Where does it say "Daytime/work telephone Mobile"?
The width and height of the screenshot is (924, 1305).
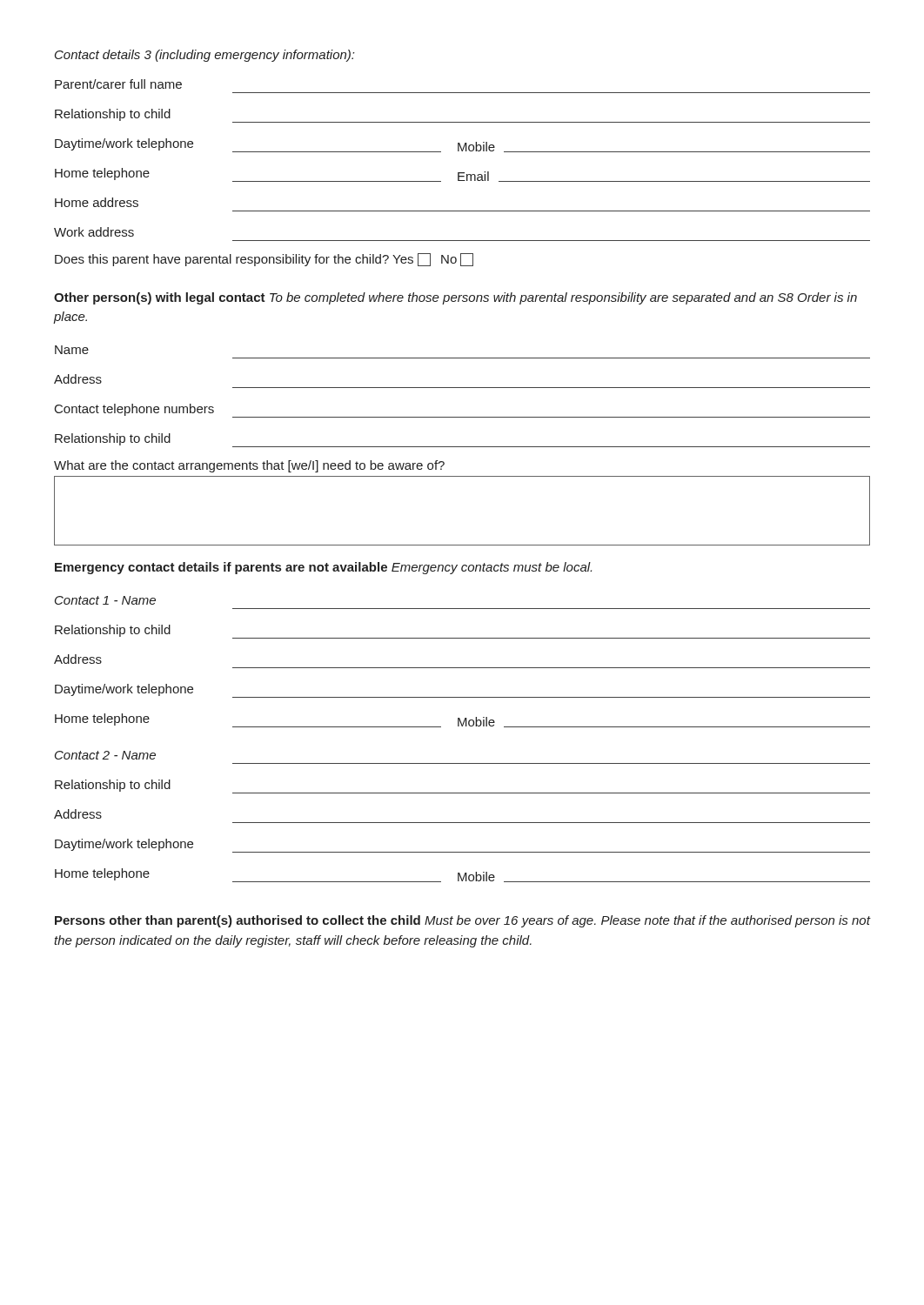pos(462,144)
